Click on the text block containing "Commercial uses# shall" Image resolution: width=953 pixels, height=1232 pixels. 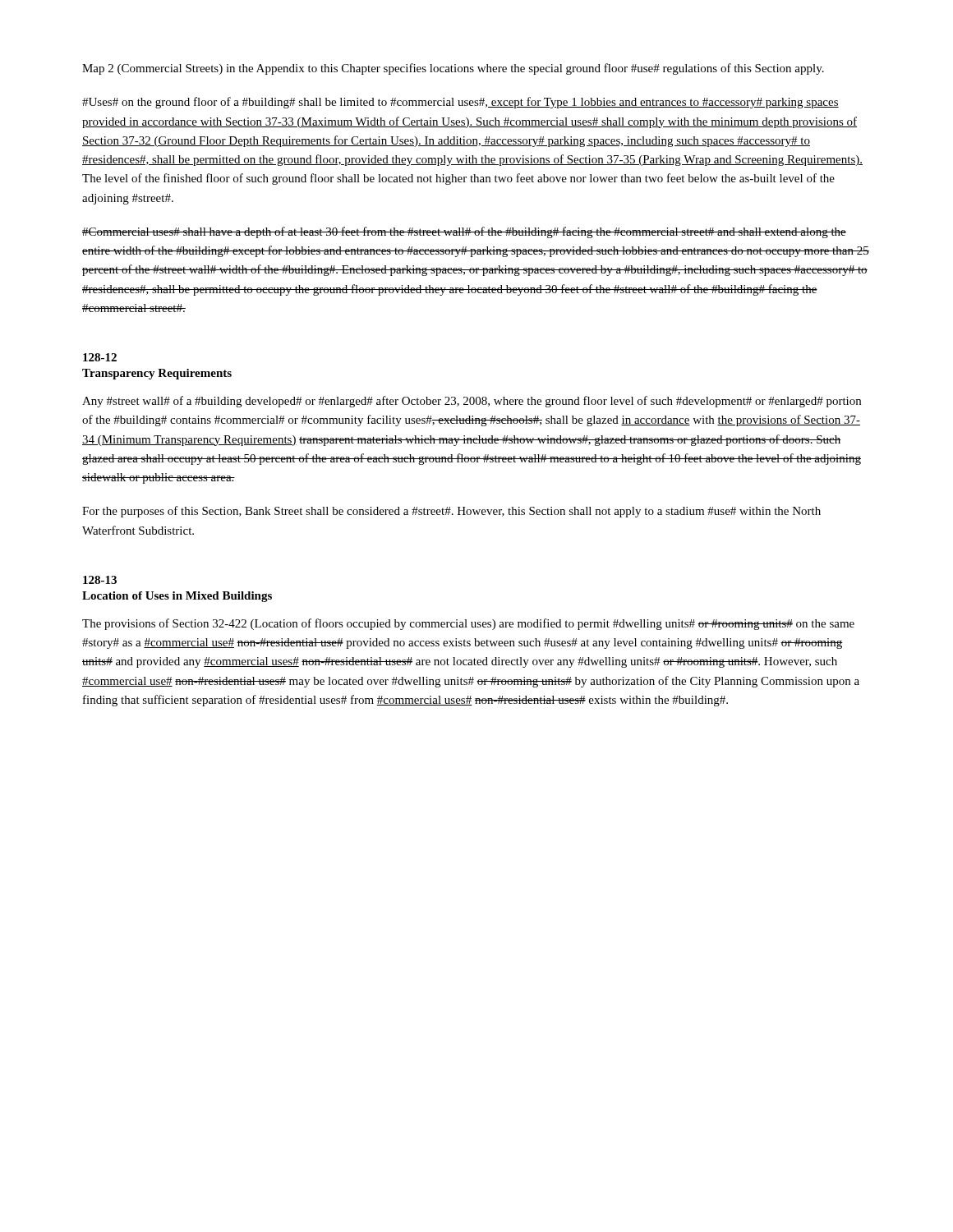(476, 270)
